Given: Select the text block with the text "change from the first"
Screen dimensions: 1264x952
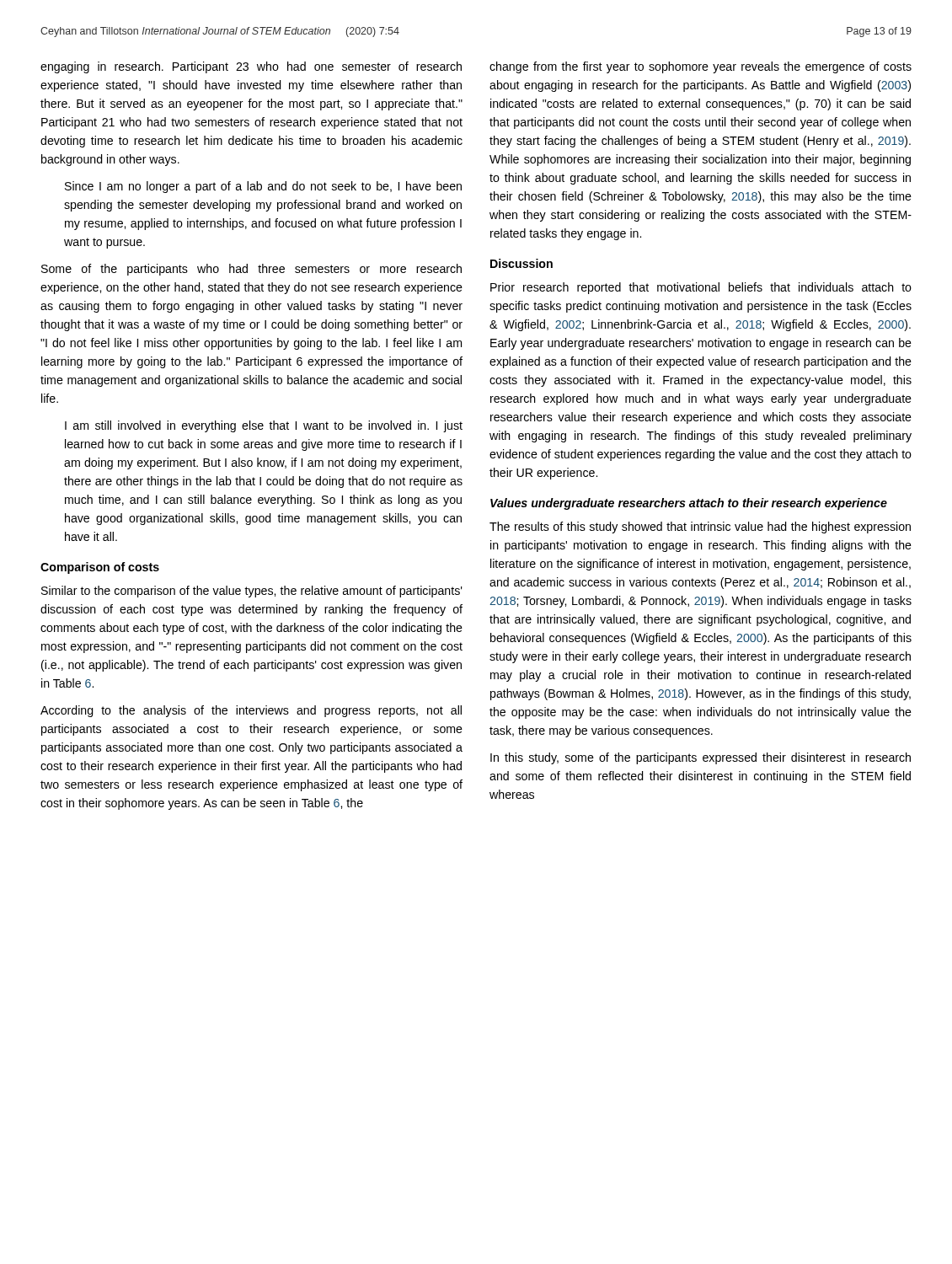Looking at the screenshot, I should click(x=701, y=150).
